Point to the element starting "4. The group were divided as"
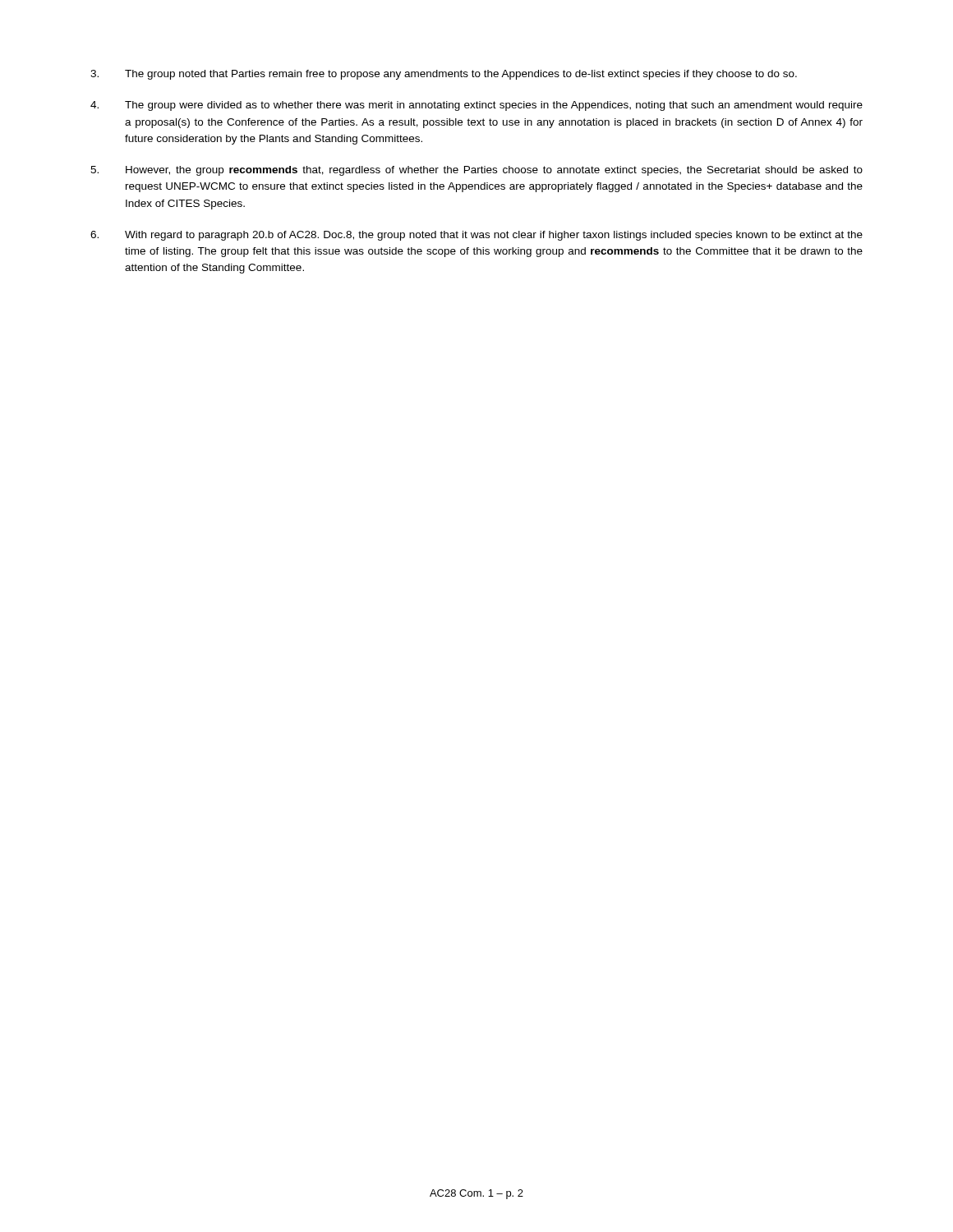Viewport: 953px width, 1232px height. click(x=476, y=122)
